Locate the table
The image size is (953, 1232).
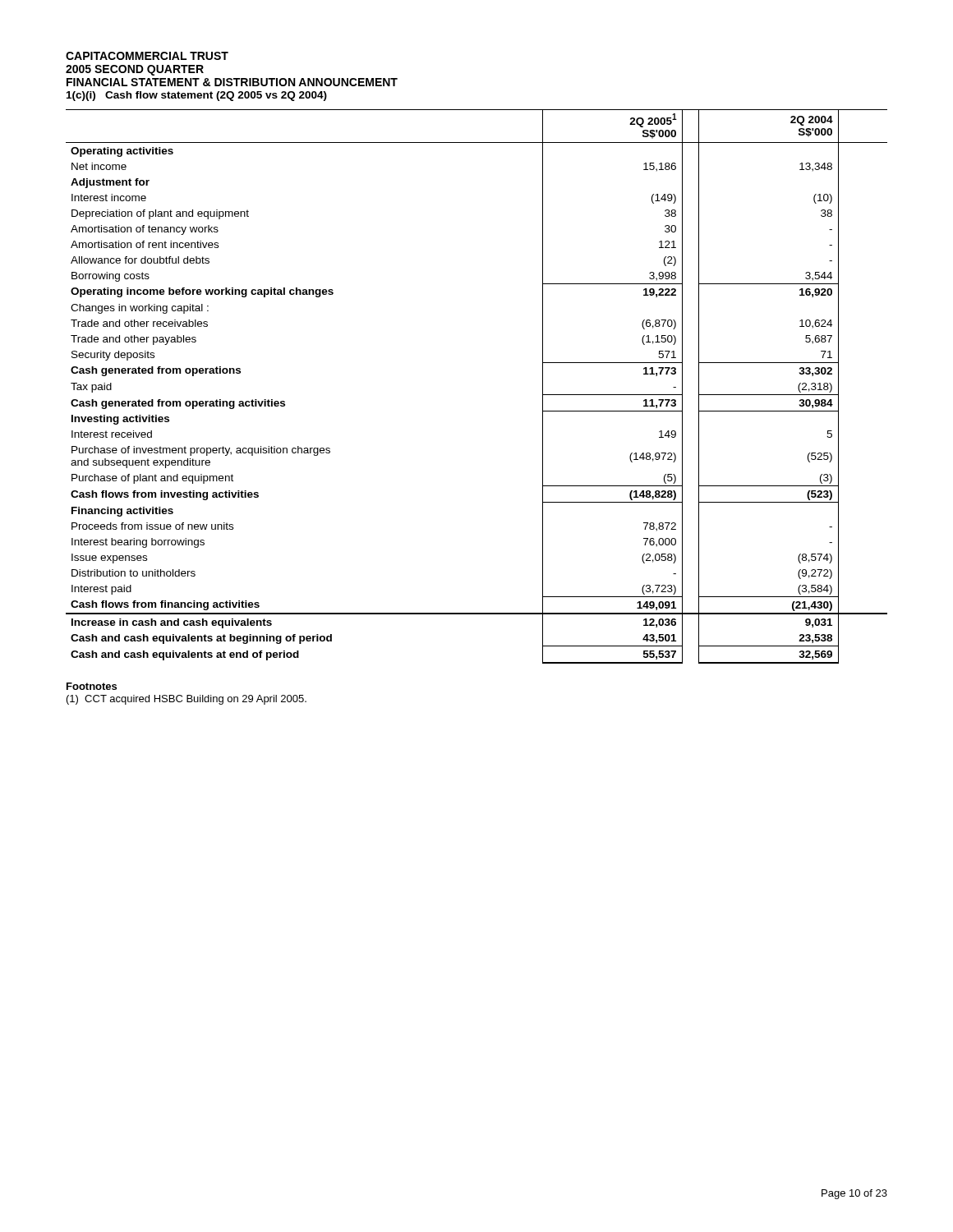[476, 386]
